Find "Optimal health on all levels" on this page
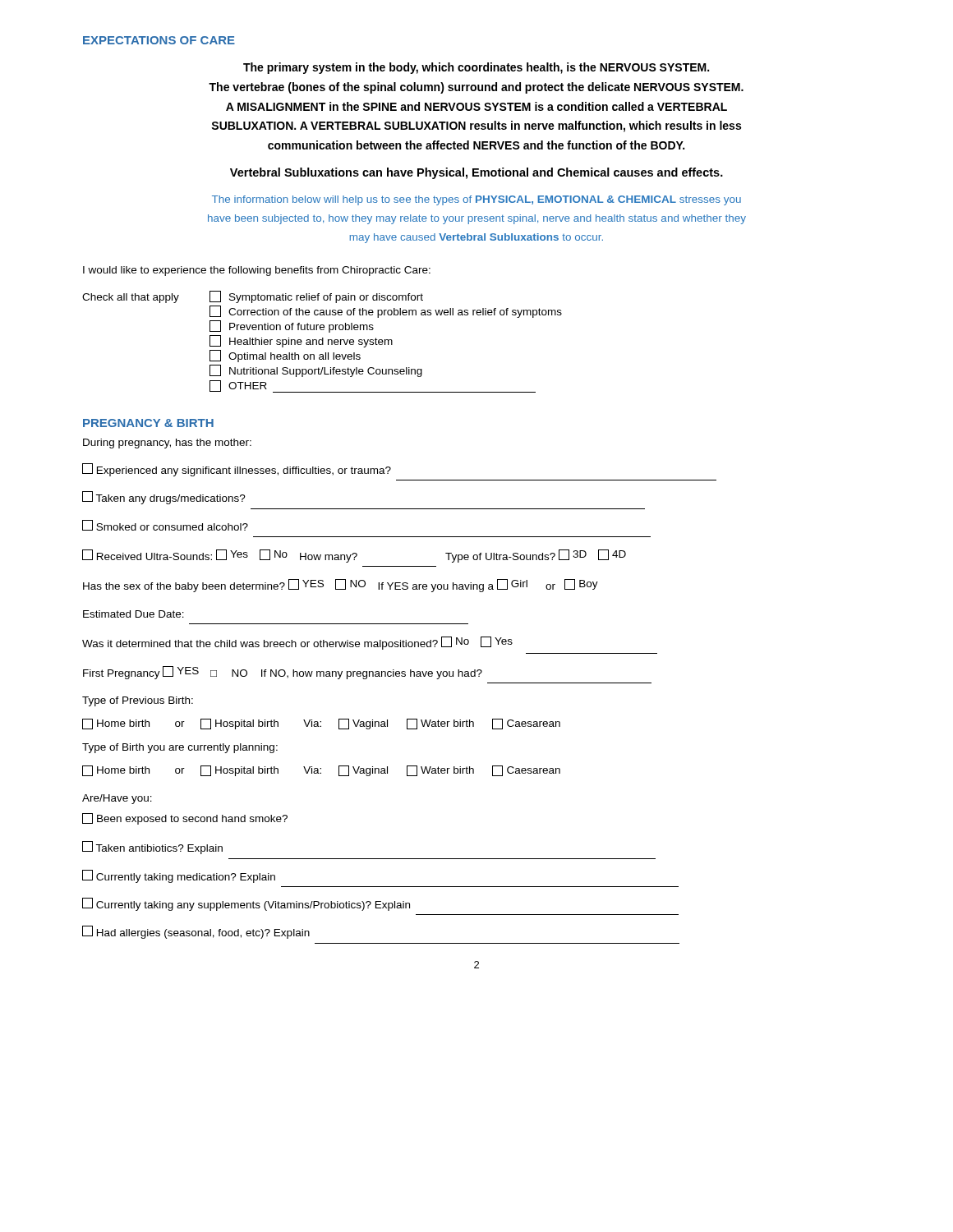Image resolution: width=953 pixels, height=1232 pixels. pos(285,356)
